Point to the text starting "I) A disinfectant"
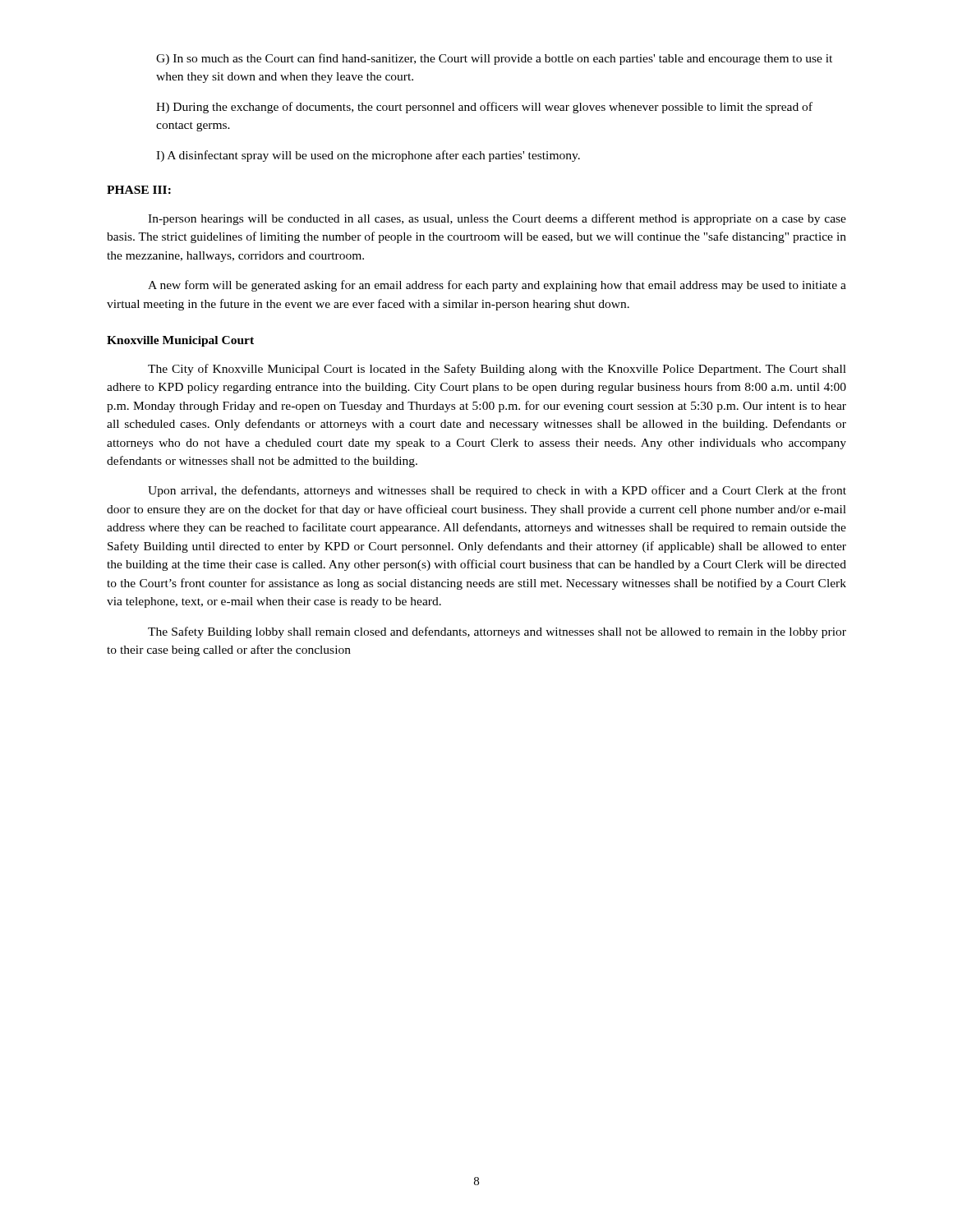Screen dimensions: 1232x953 [501, 155]
